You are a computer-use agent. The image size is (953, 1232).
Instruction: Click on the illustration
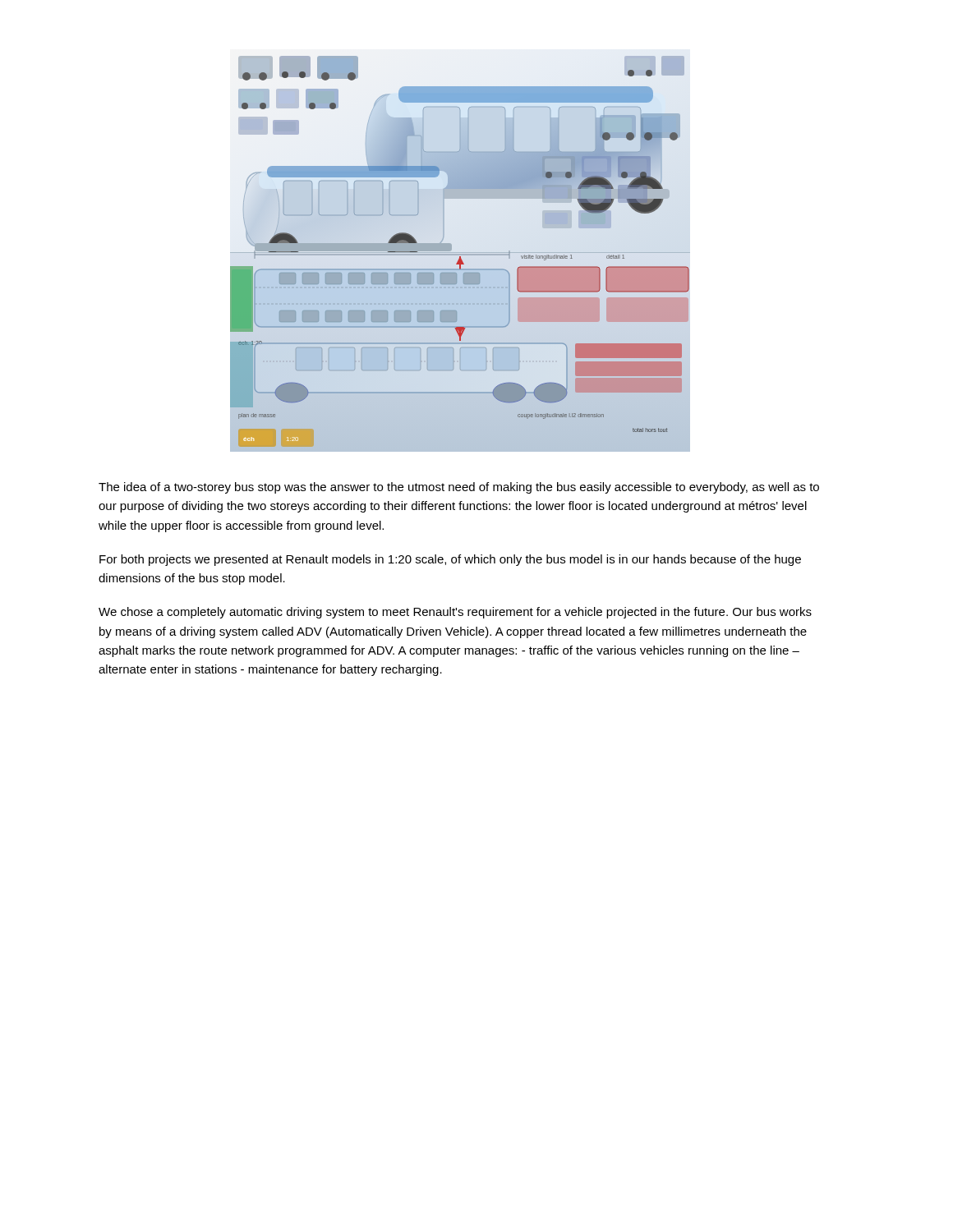pyautogui.click(x=460, y=252)
